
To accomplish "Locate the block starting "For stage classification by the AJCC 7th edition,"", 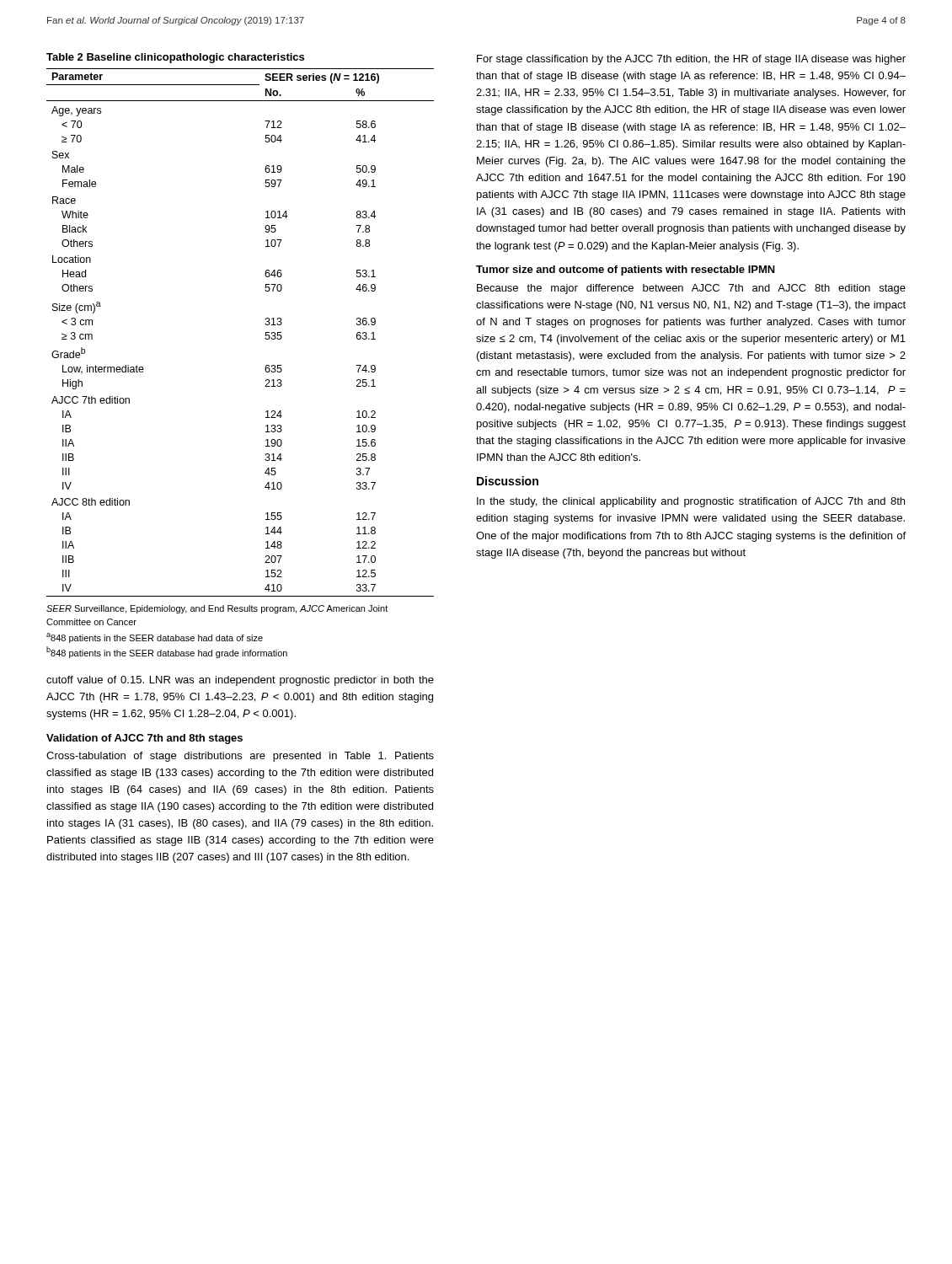I will (x=691, y=152).
